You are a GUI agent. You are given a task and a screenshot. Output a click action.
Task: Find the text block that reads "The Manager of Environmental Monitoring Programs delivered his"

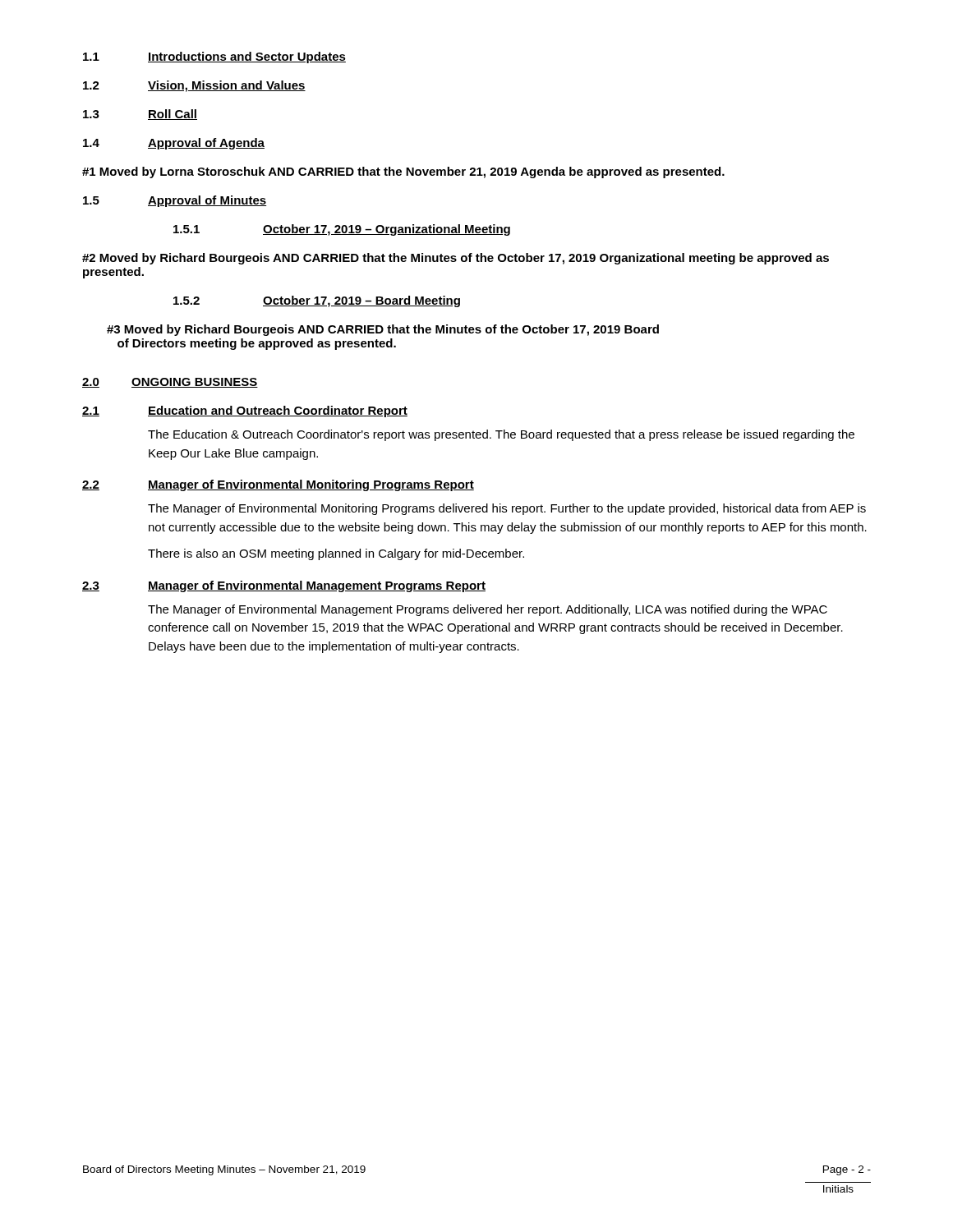[508, 517]
